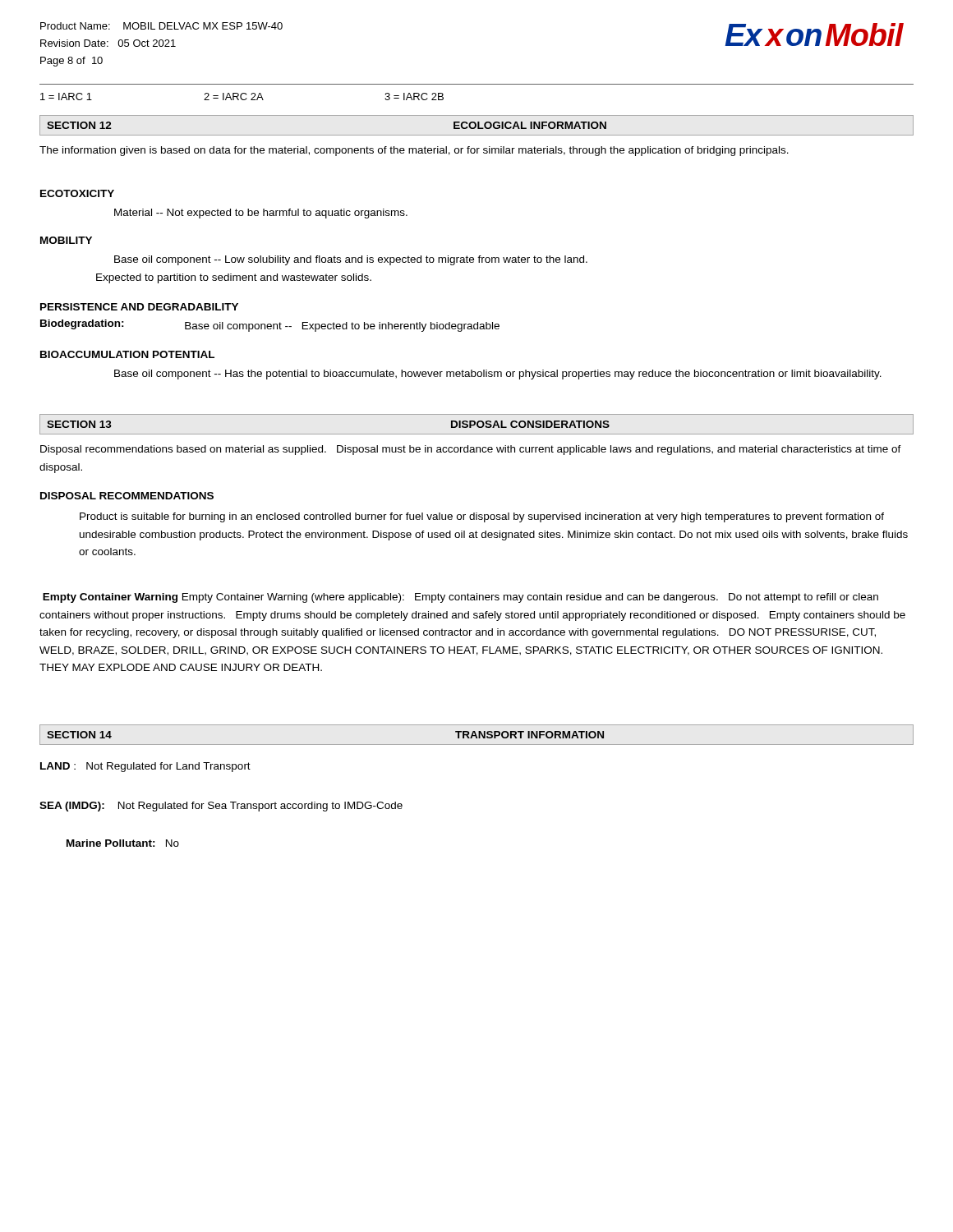Select the section header with the text "SECTION 14 TRANSPORT"
This screenshot has width=953, height=1232.
[x=476, y=735]
